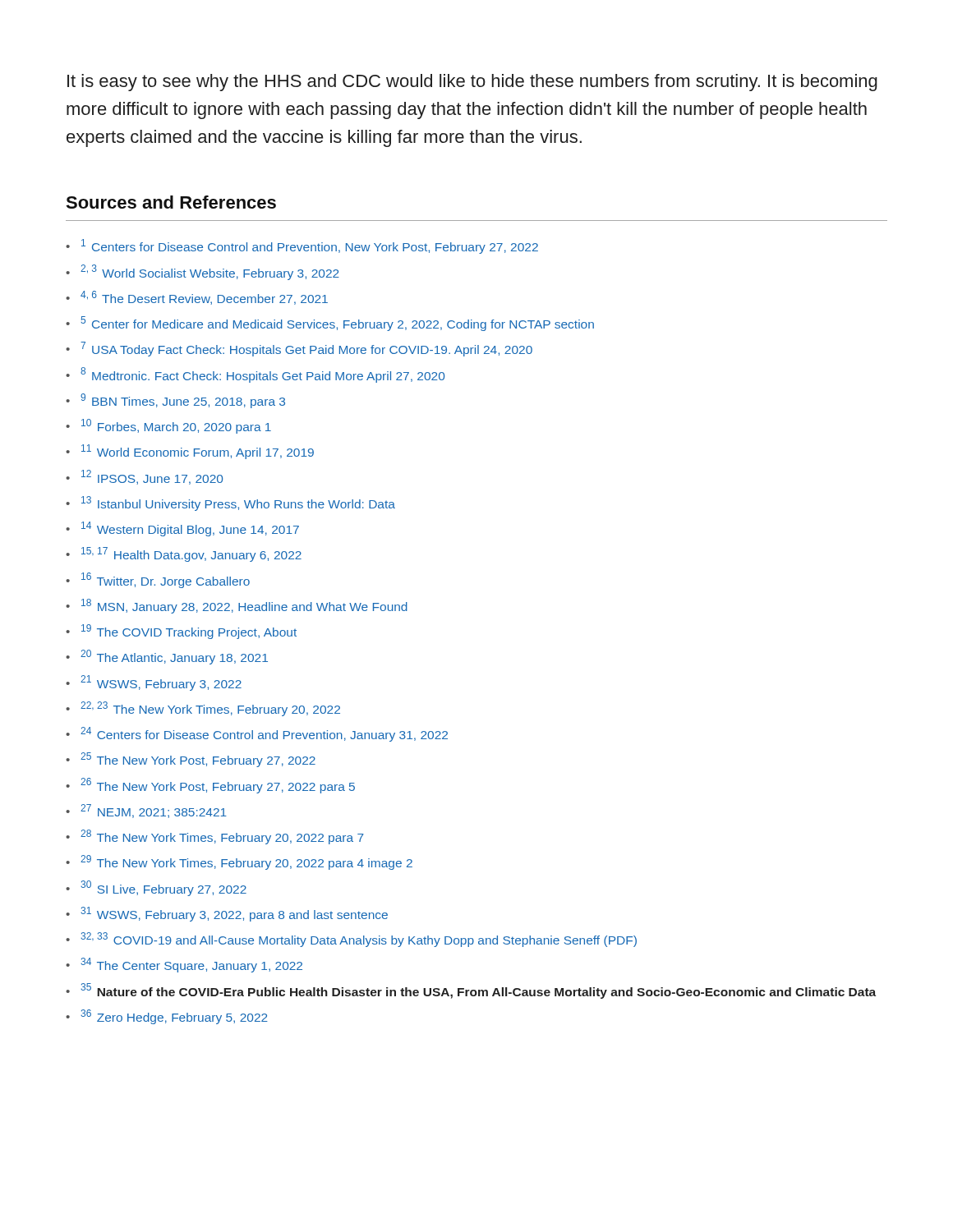Click on the region starting "Sources and References"

171,202
